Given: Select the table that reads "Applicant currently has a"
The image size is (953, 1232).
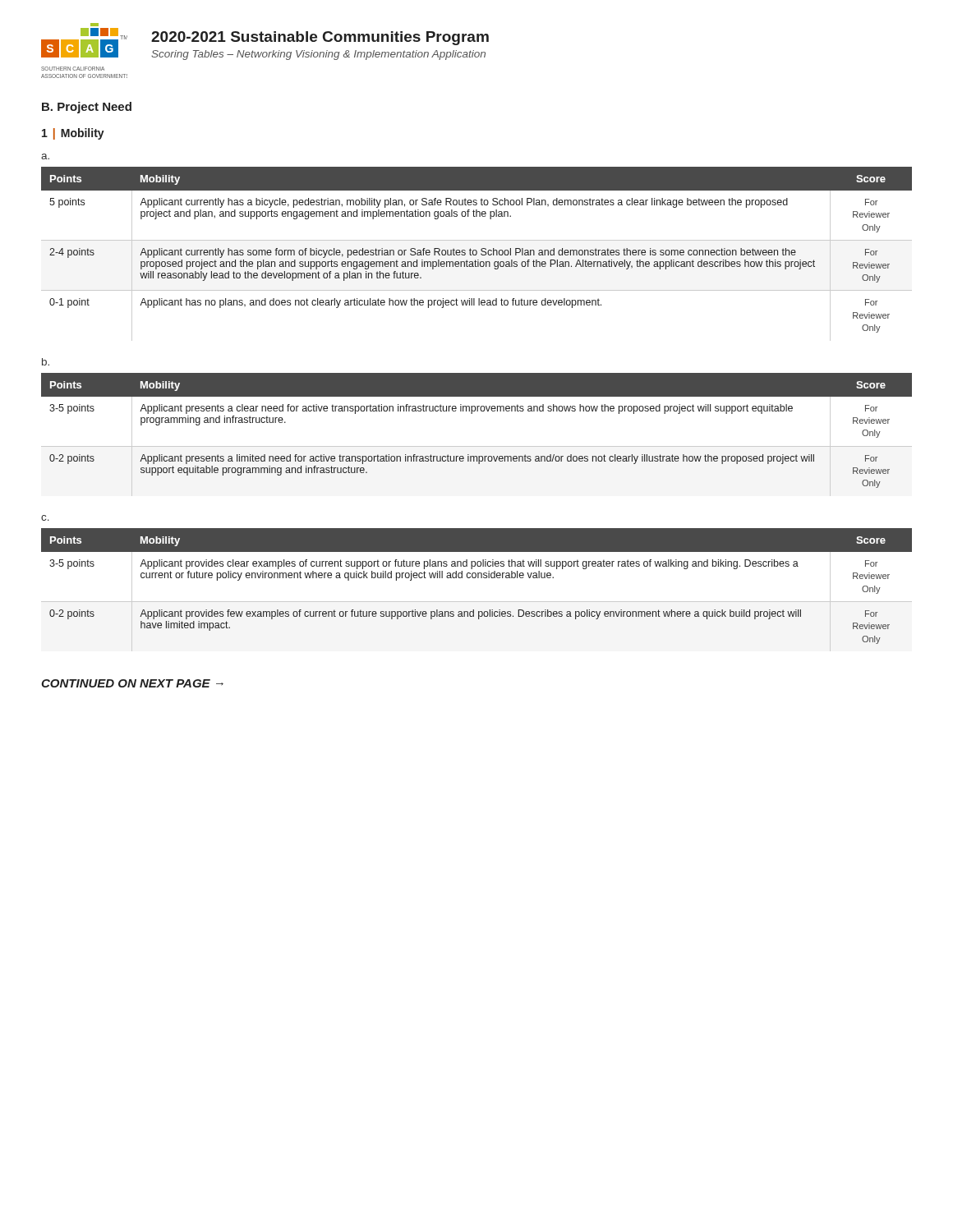Looking at the screenshot, I should tap(476, 245).
